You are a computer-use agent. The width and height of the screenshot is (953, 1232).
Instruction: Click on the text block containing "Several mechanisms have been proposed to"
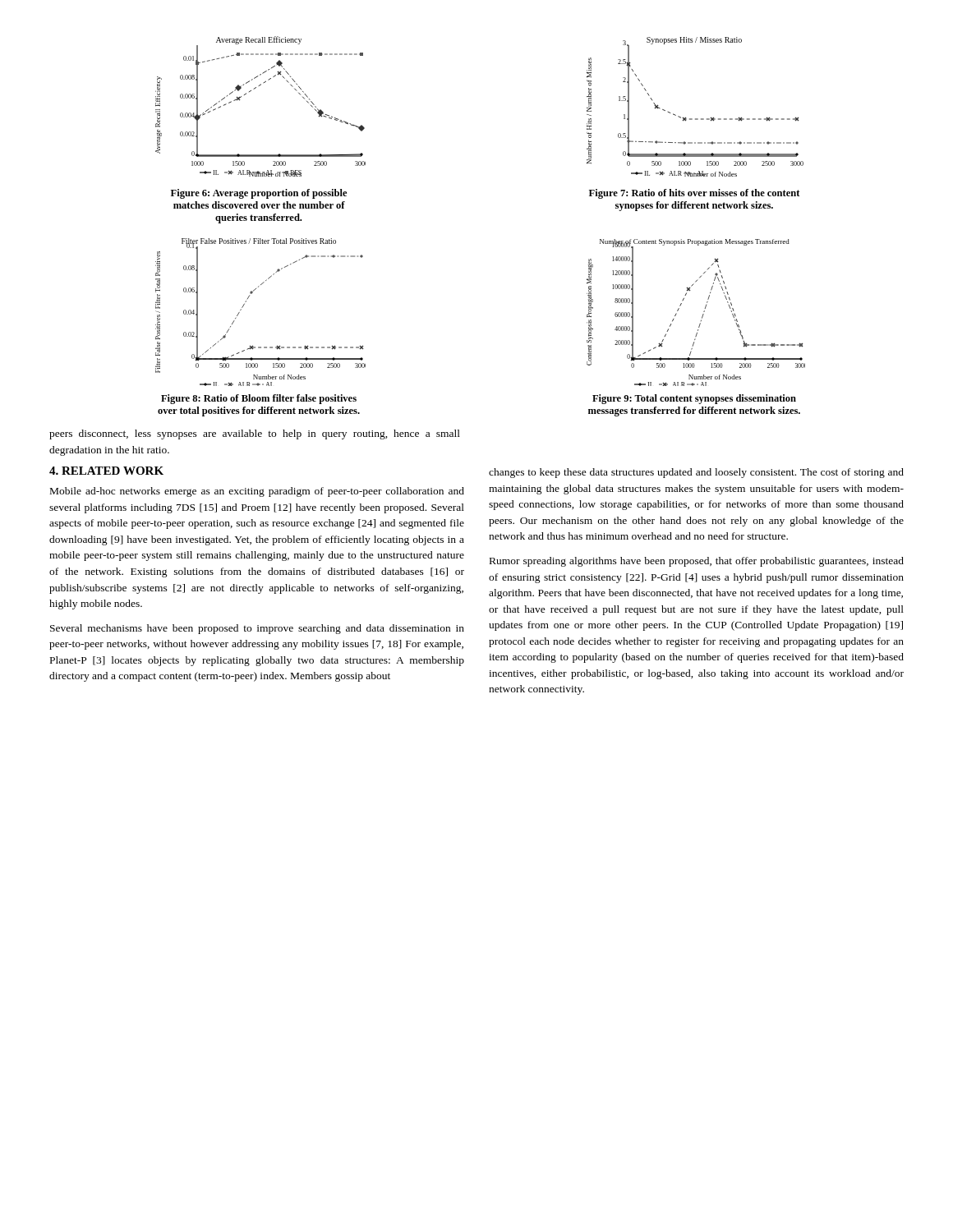tap(257, 652)
